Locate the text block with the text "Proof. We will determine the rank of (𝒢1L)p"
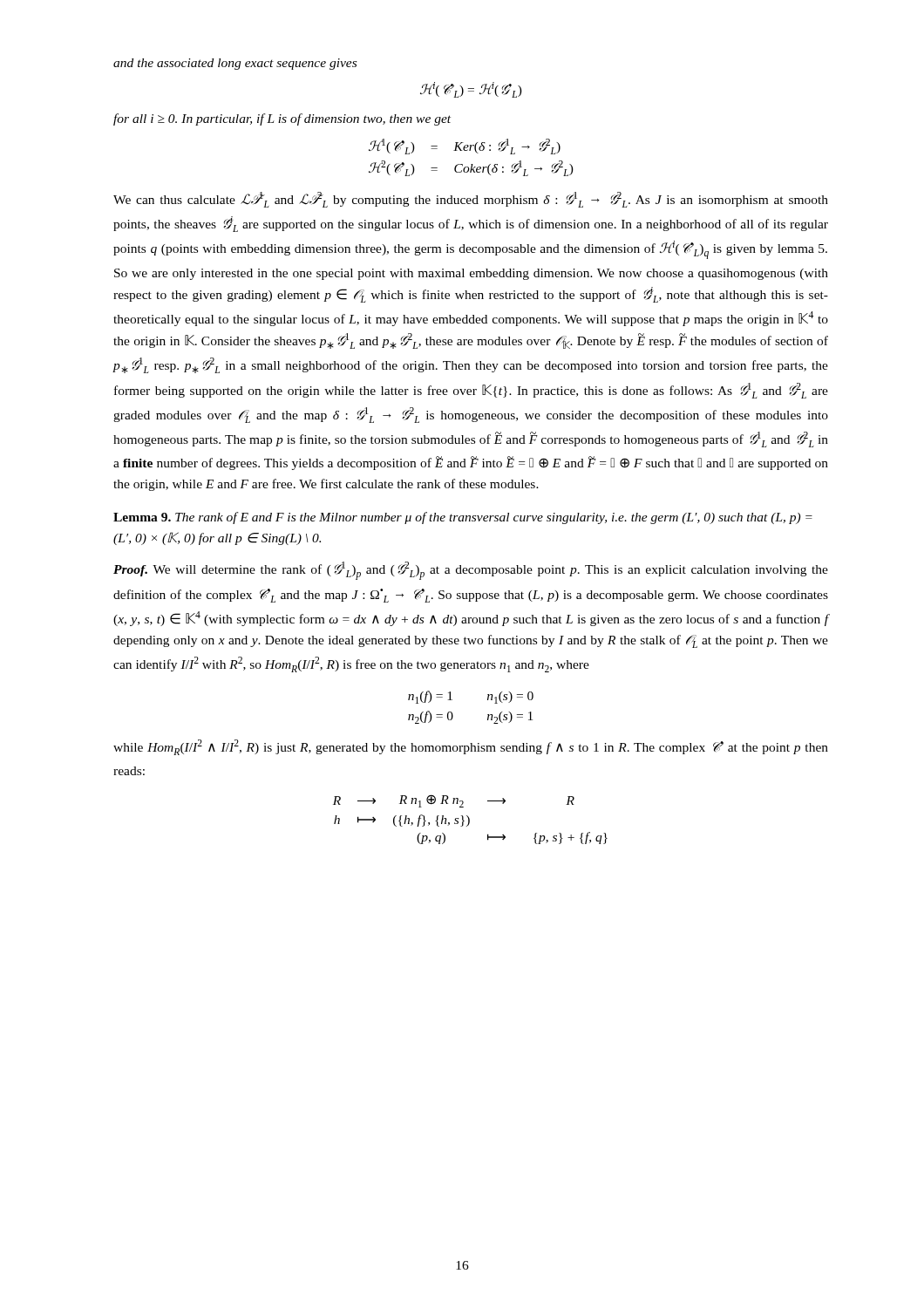This screenshot has height=1308, width=924. point(471,618)
